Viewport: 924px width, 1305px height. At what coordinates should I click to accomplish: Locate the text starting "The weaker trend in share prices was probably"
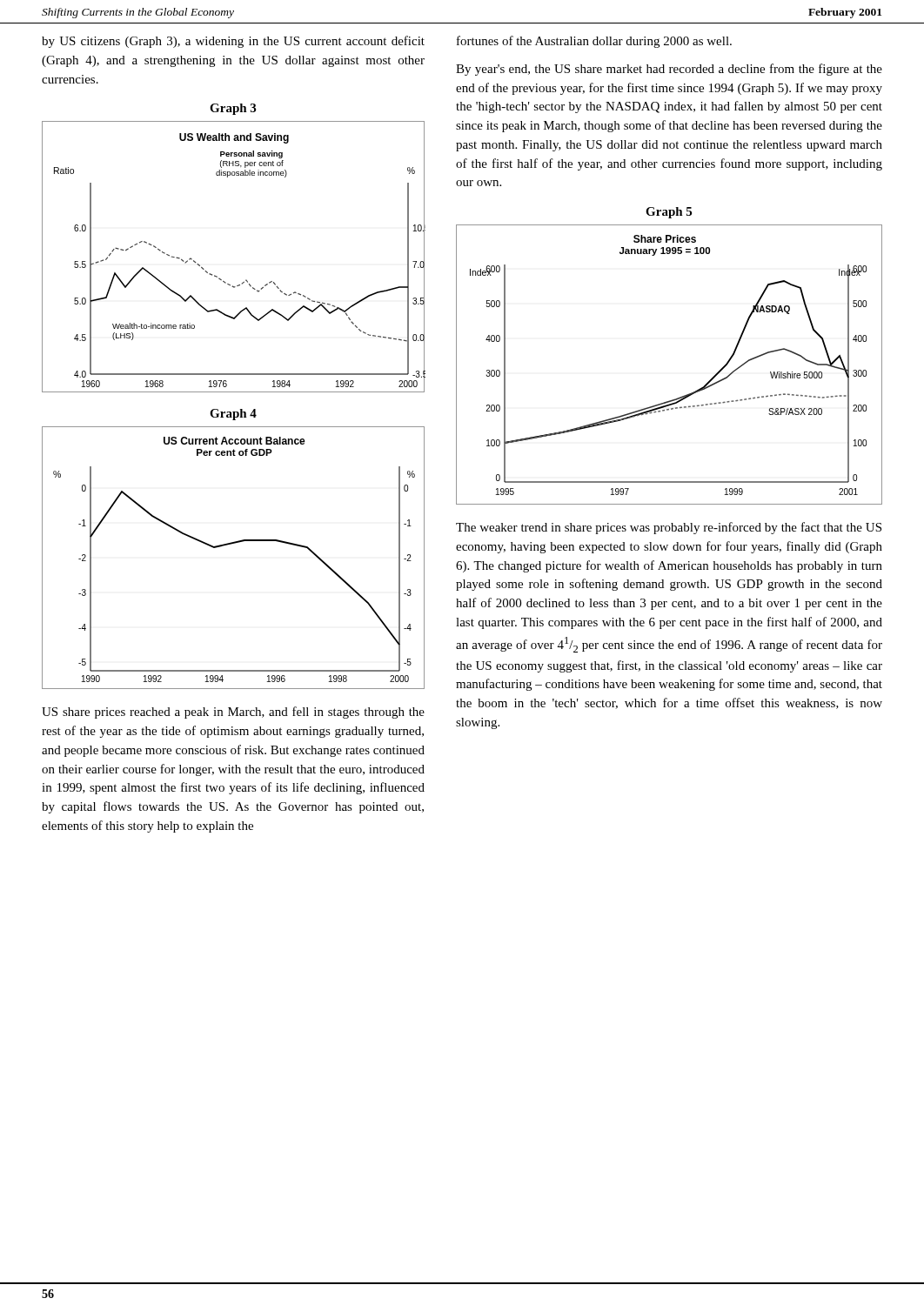tap(669, 625)
